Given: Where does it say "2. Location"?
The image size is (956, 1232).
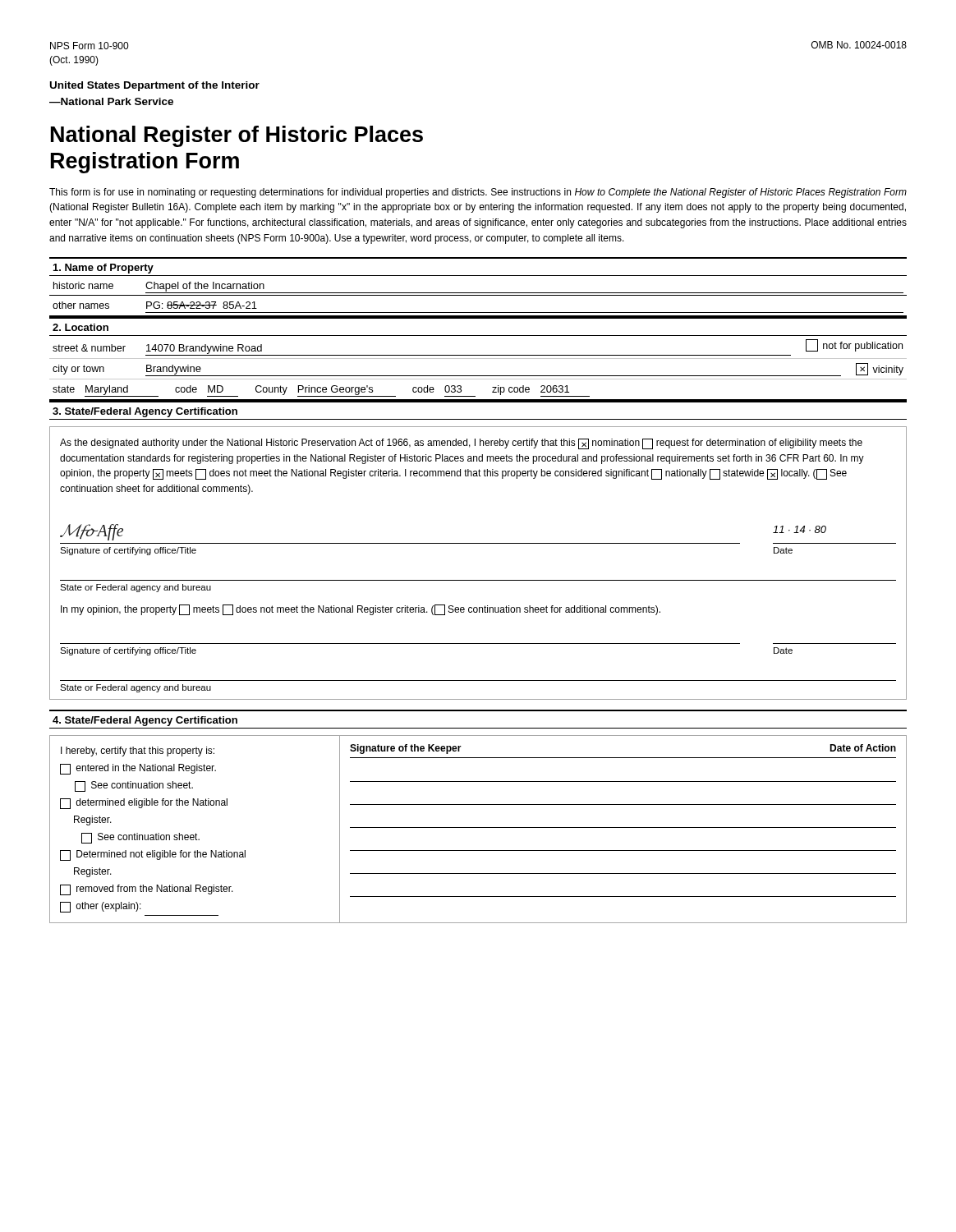Looking at the screenshot, I should click(x=81, y=327).
